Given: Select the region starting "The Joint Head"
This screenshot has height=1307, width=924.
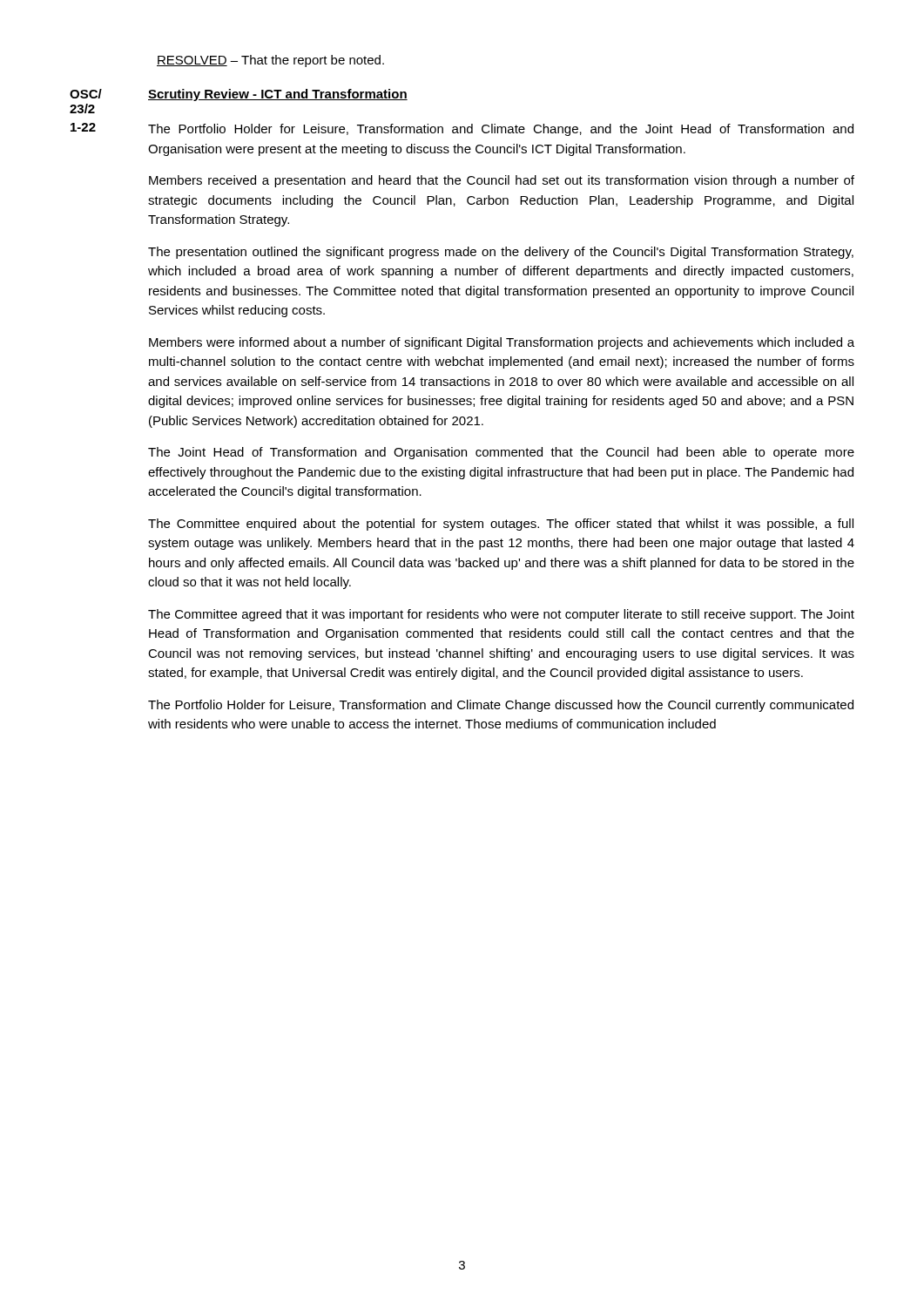Looking at the screenshot, I should (501, 471).
